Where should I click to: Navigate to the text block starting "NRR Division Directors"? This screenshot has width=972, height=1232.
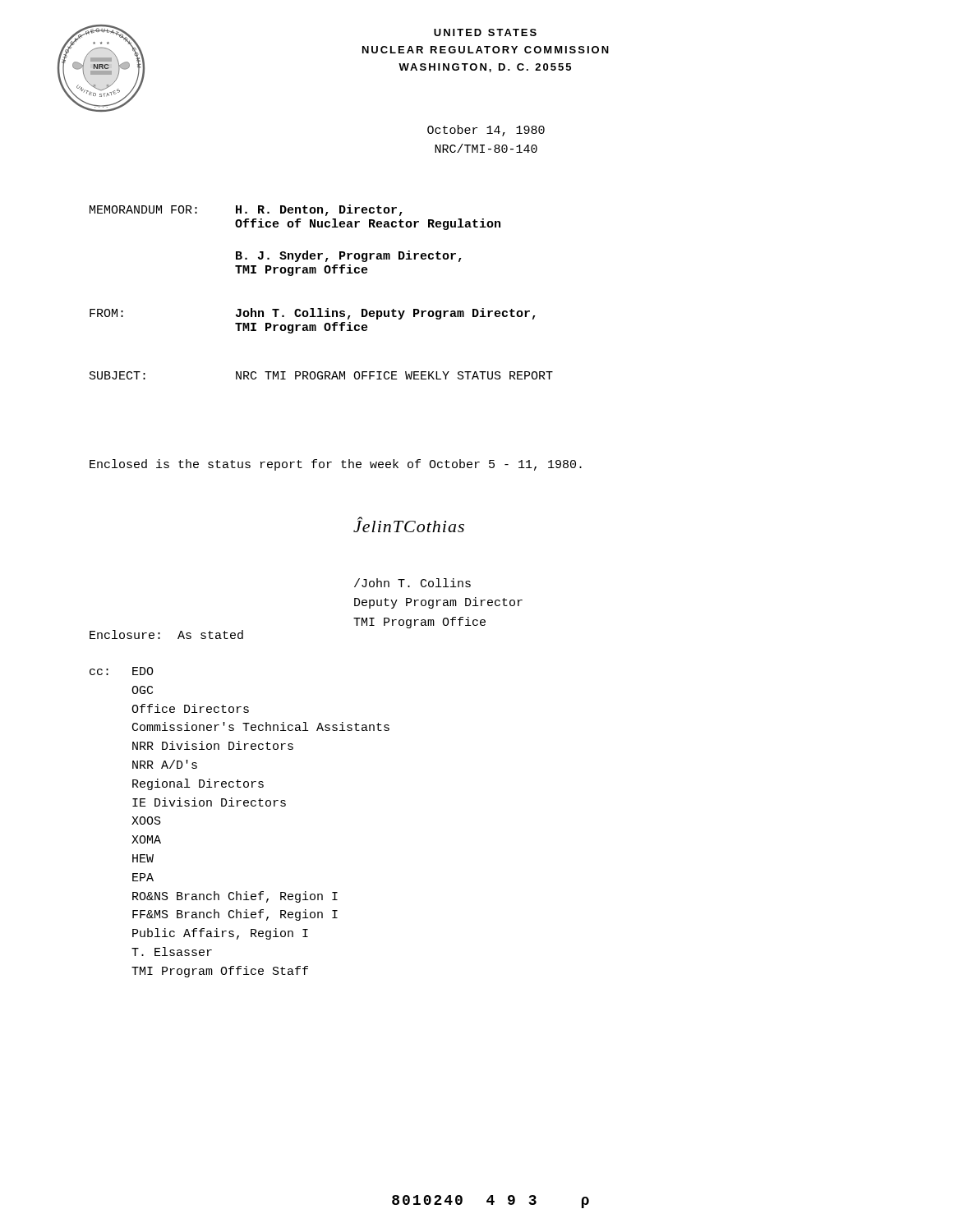tap(213, 747)
